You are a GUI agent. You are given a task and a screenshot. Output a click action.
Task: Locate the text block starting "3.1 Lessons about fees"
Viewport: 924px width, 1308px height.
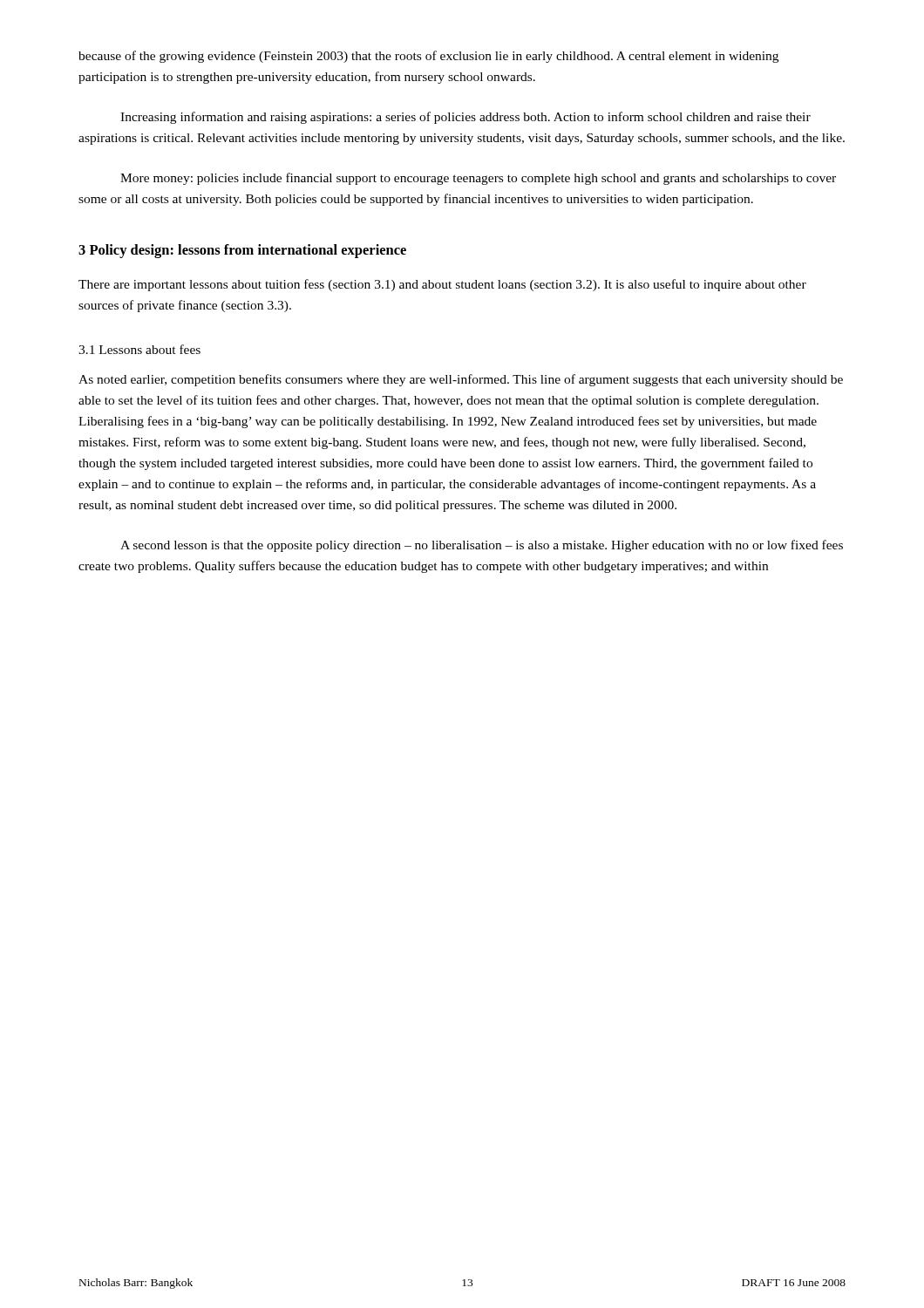(139, 349)
